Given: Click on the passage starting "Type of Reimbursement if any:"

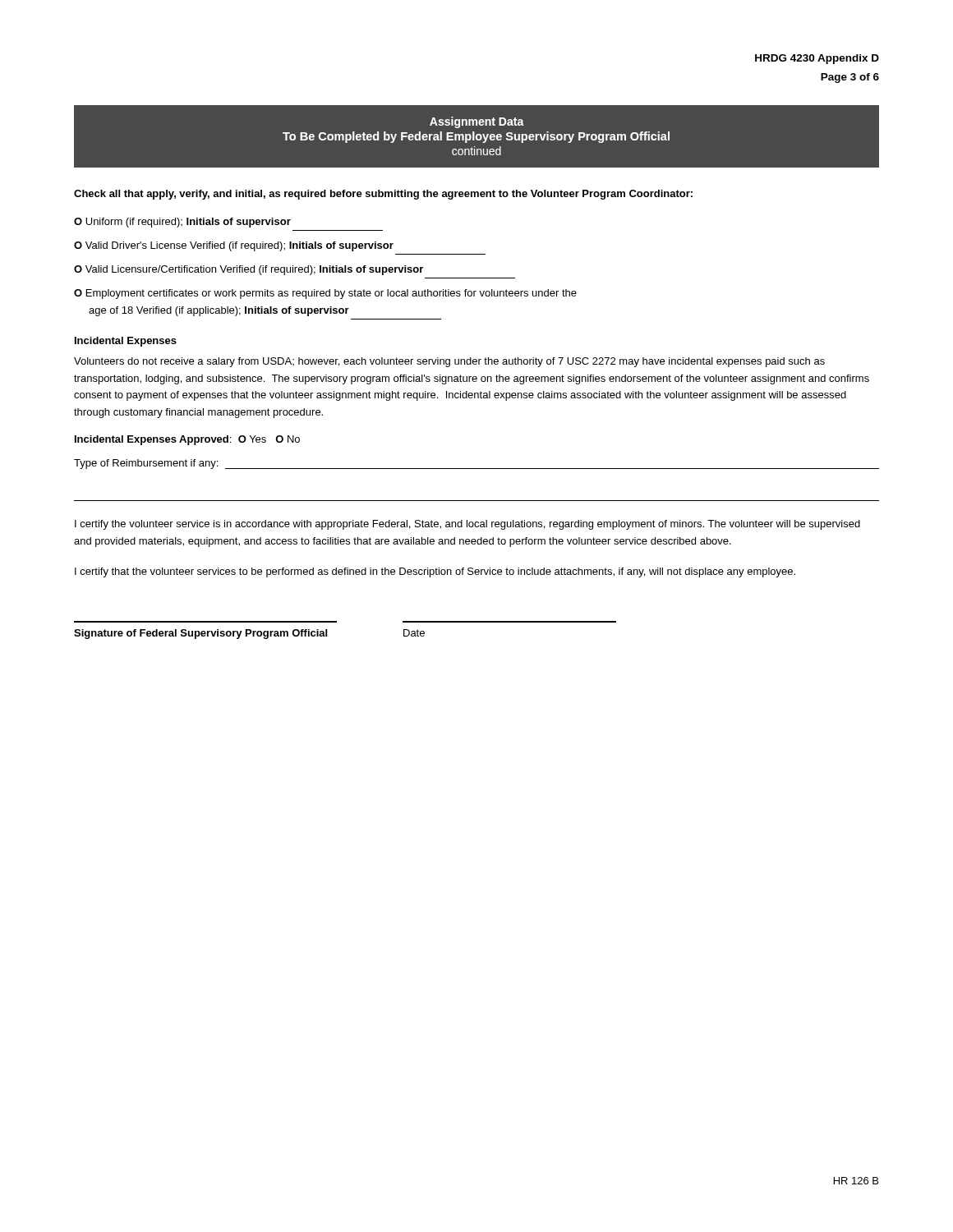Looking at the screenshot, I should (476, 462).
